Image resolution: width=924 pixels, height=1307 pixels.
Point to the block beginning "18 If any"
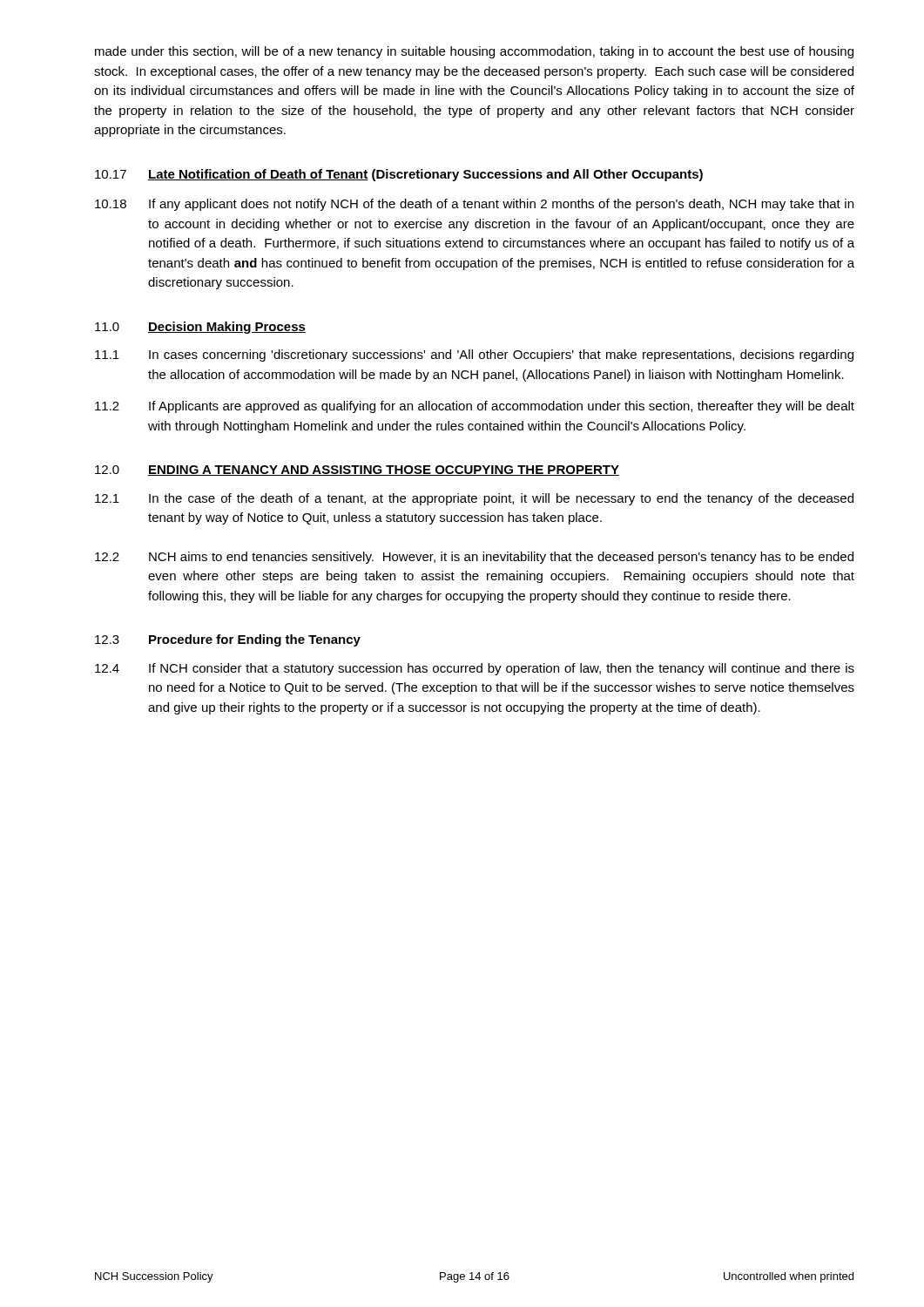(474, 243)
